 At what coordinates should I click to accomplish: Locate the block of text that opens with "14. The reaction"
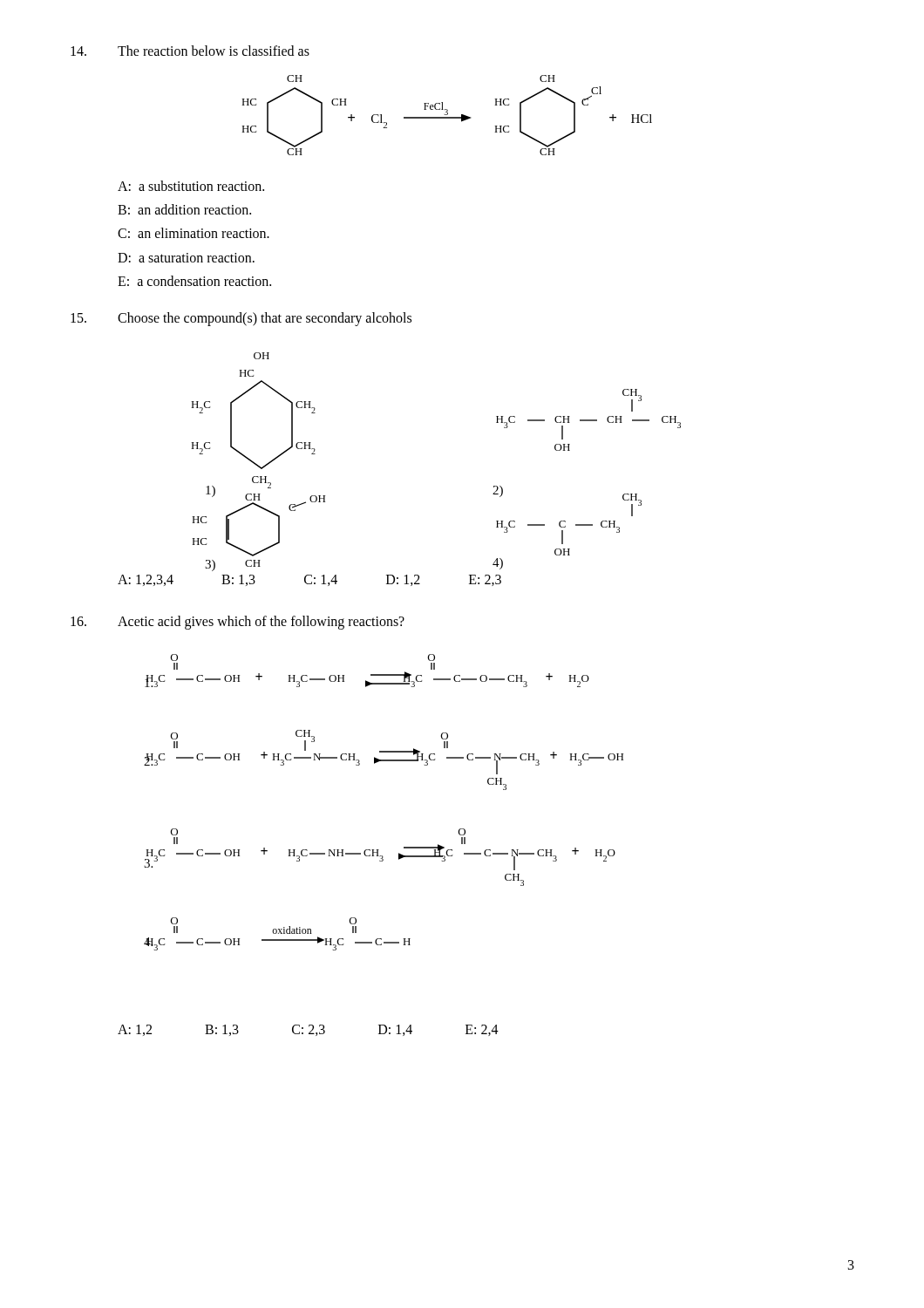[190, 51]
